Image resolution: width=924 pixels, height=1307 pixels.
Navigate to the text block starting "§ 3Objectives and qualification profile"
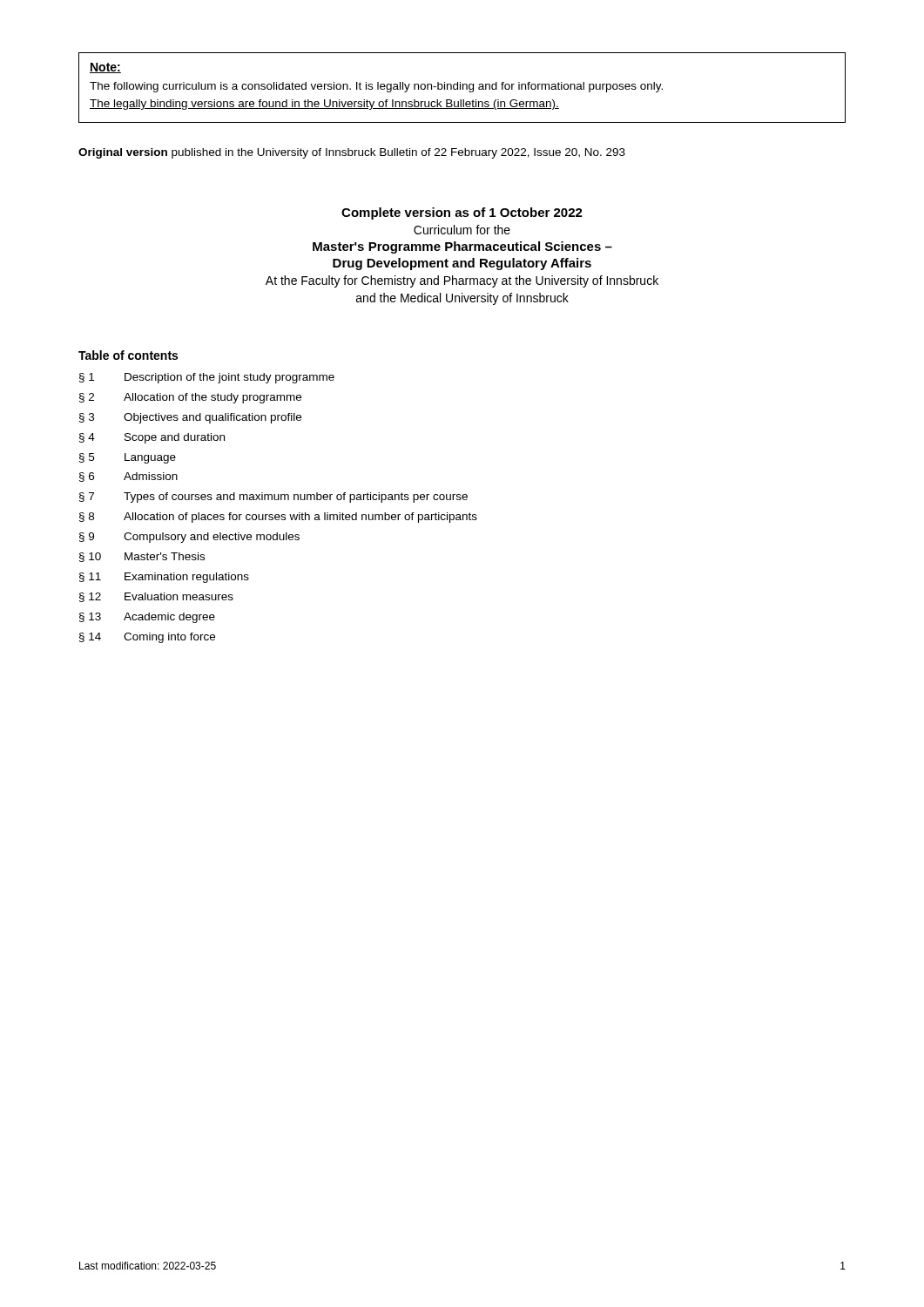(x=190, y=417)
